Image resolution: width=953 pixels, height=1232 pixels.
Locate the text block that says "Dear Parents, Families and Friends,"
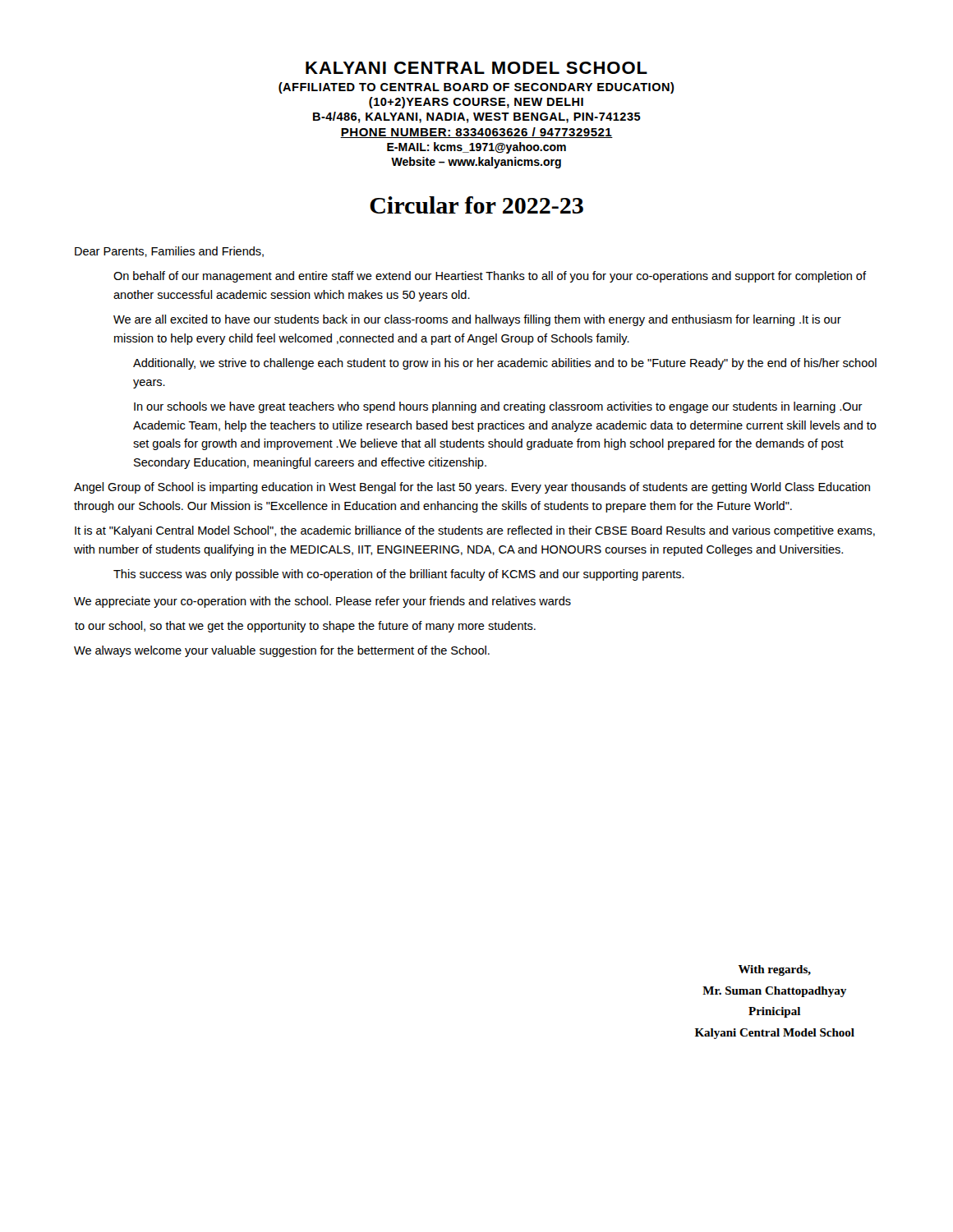coord(476,451)
